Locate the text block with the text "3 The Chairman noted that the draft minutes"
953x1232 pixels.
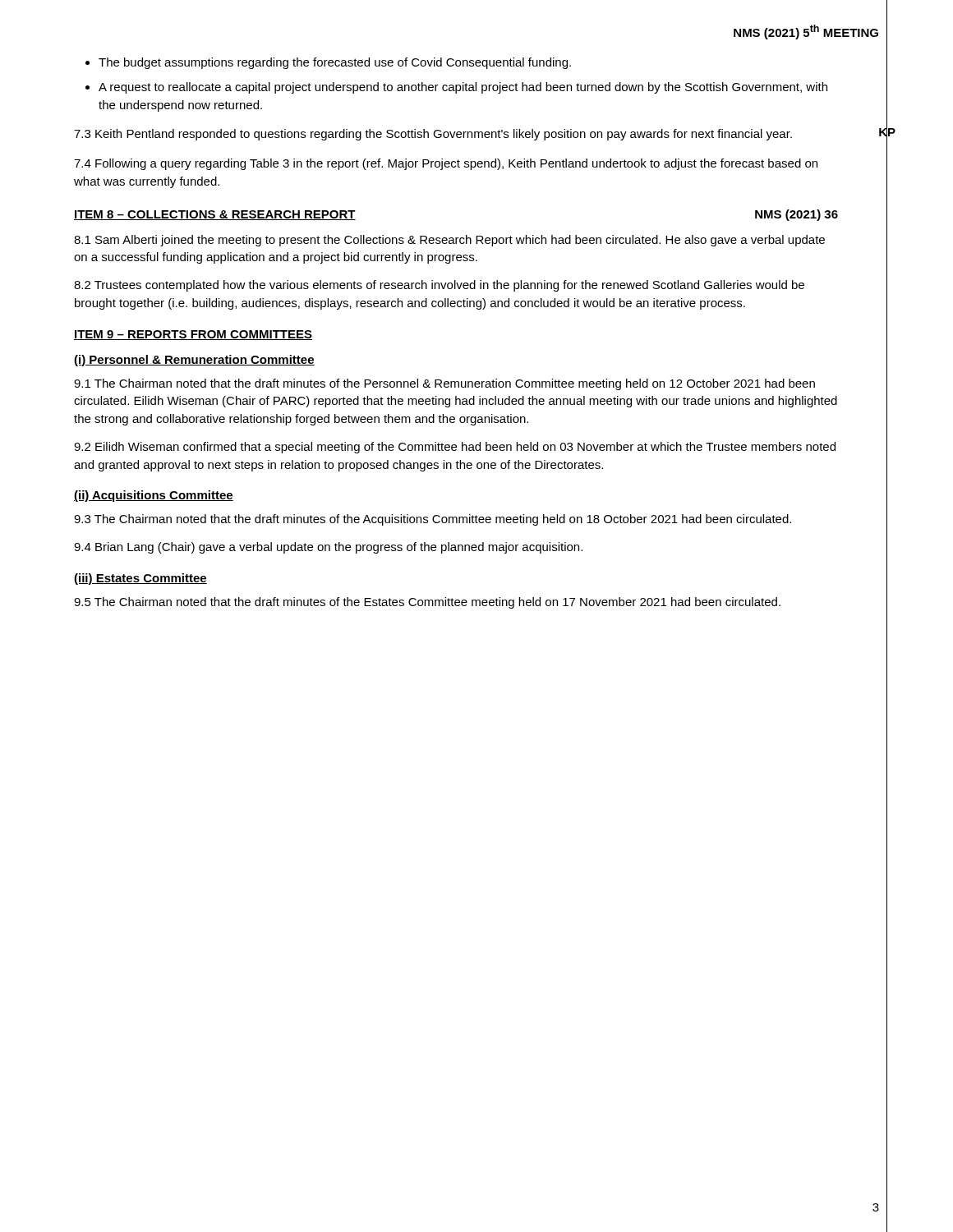(433, 519)
